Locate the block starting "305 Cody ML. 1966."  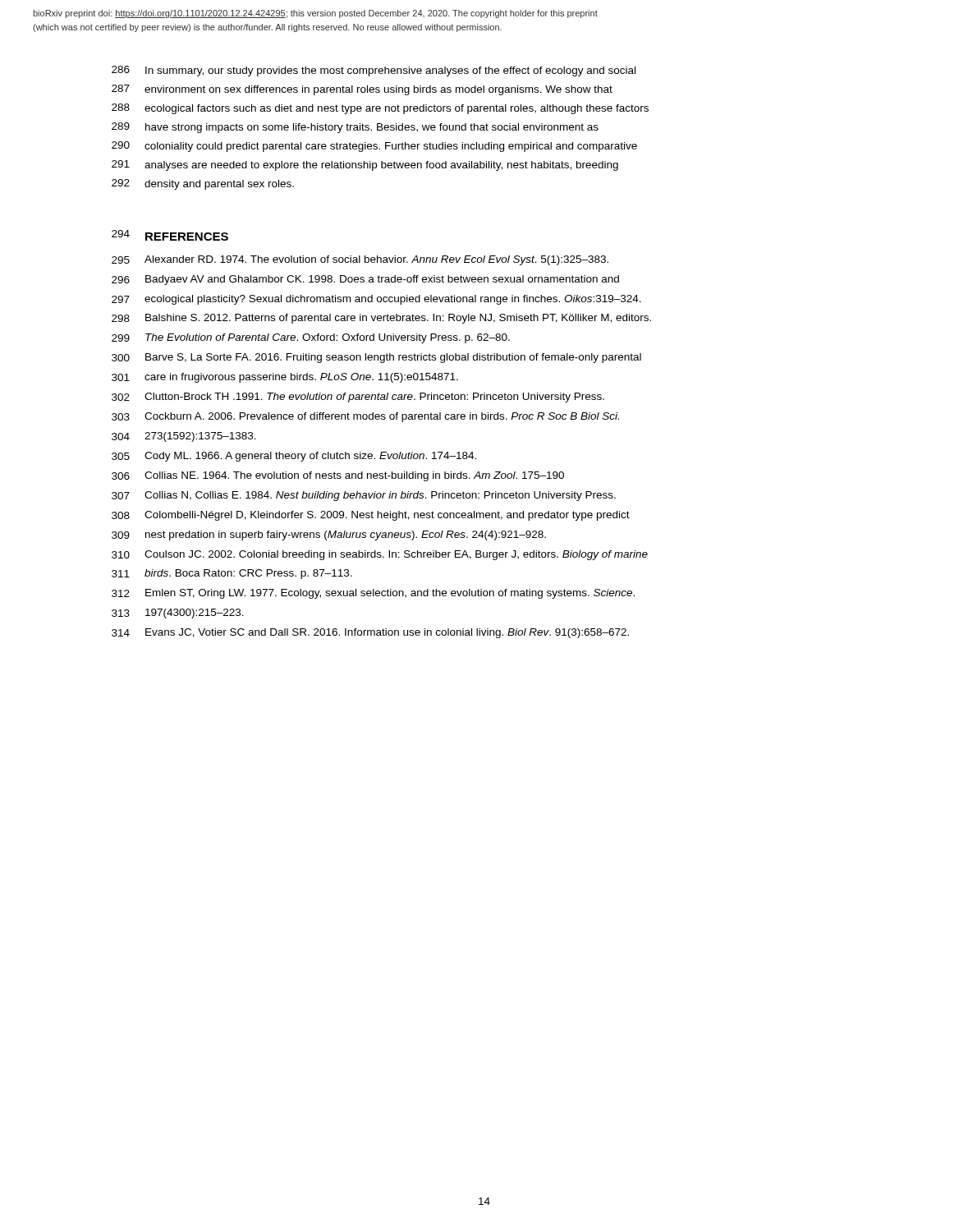[484, 457]
